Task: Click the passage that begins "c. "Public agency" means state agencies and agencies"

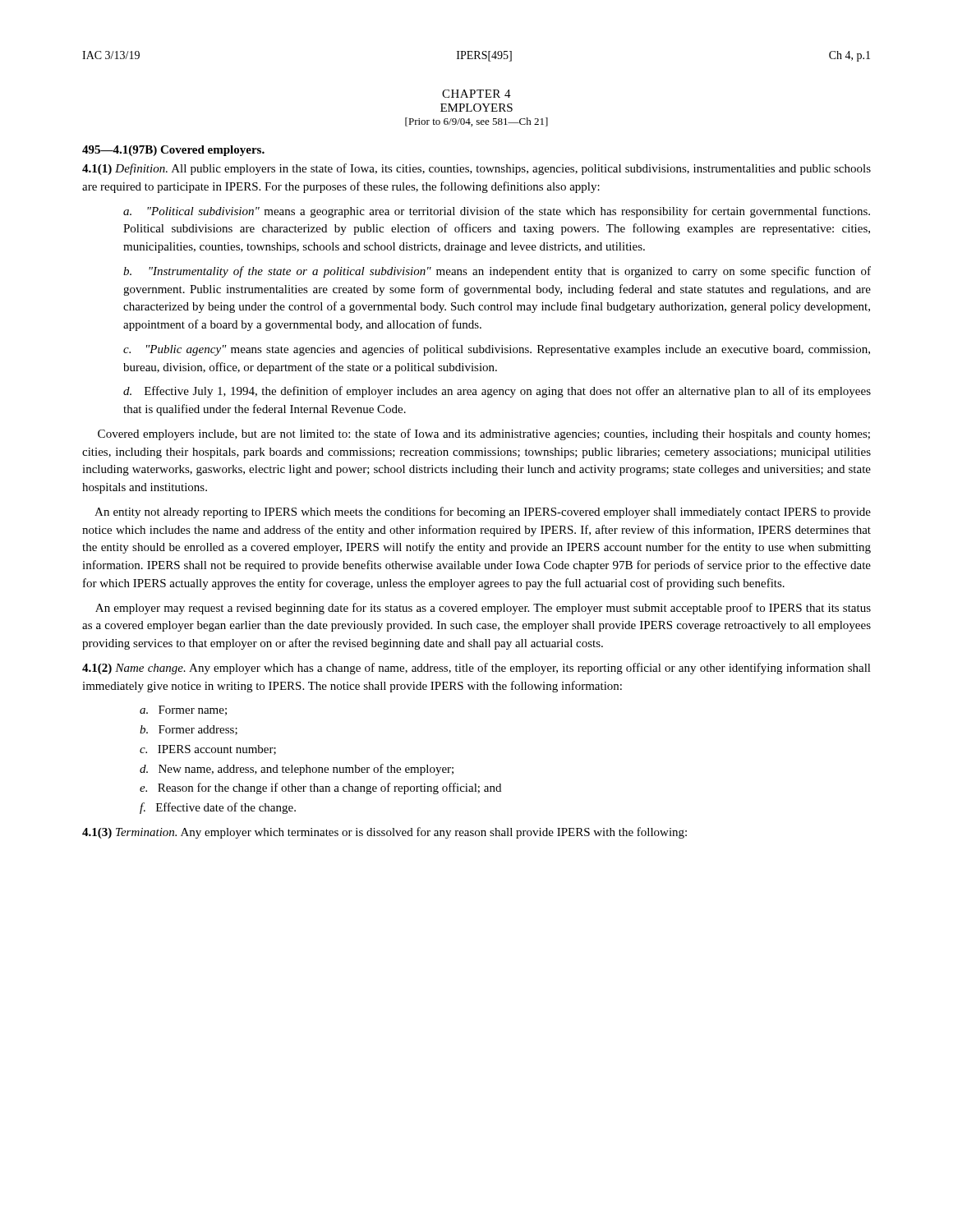Action: click(x=497, y=358)
